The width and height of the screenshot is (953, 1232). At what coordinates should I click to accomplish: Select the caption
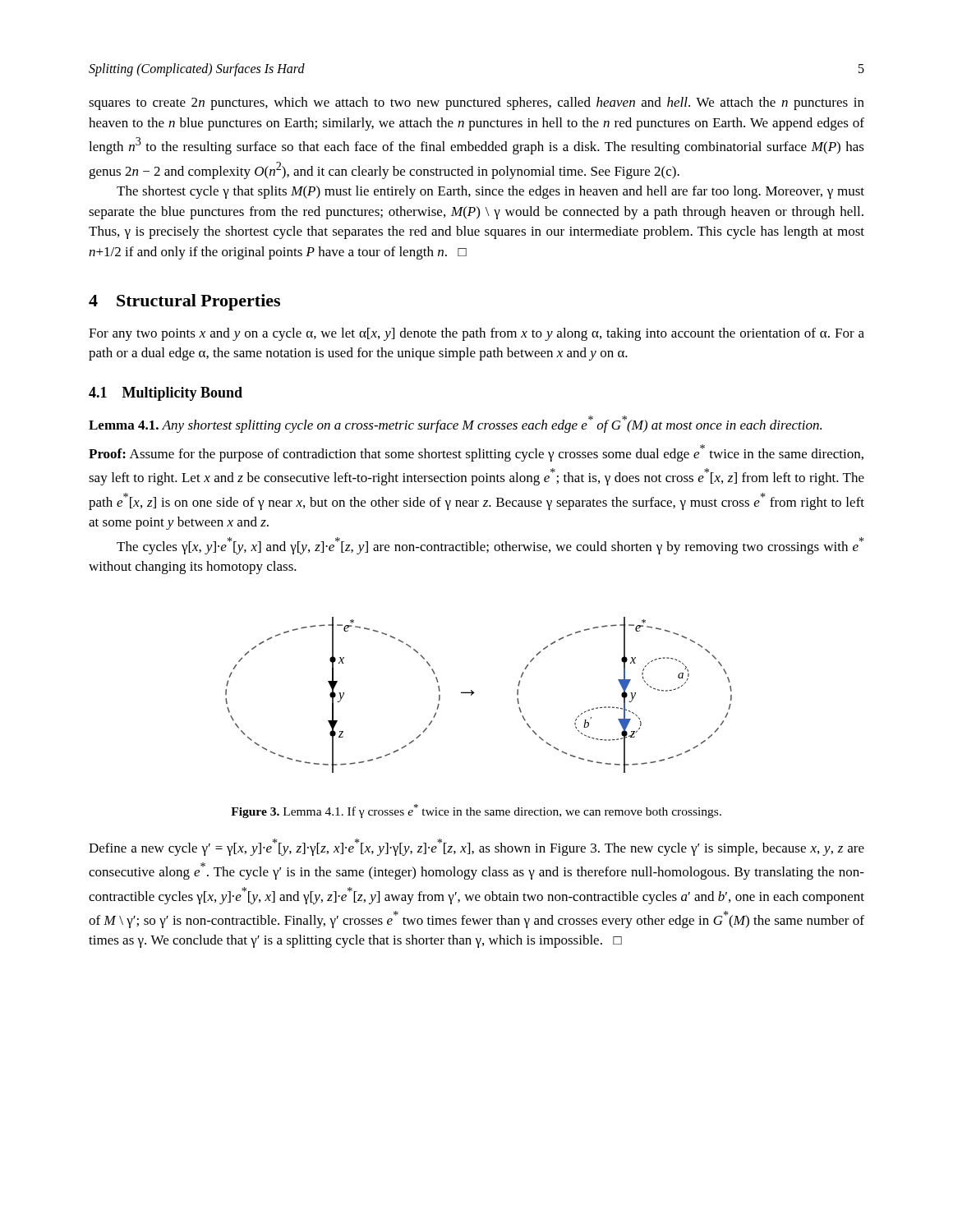[476, 810]
